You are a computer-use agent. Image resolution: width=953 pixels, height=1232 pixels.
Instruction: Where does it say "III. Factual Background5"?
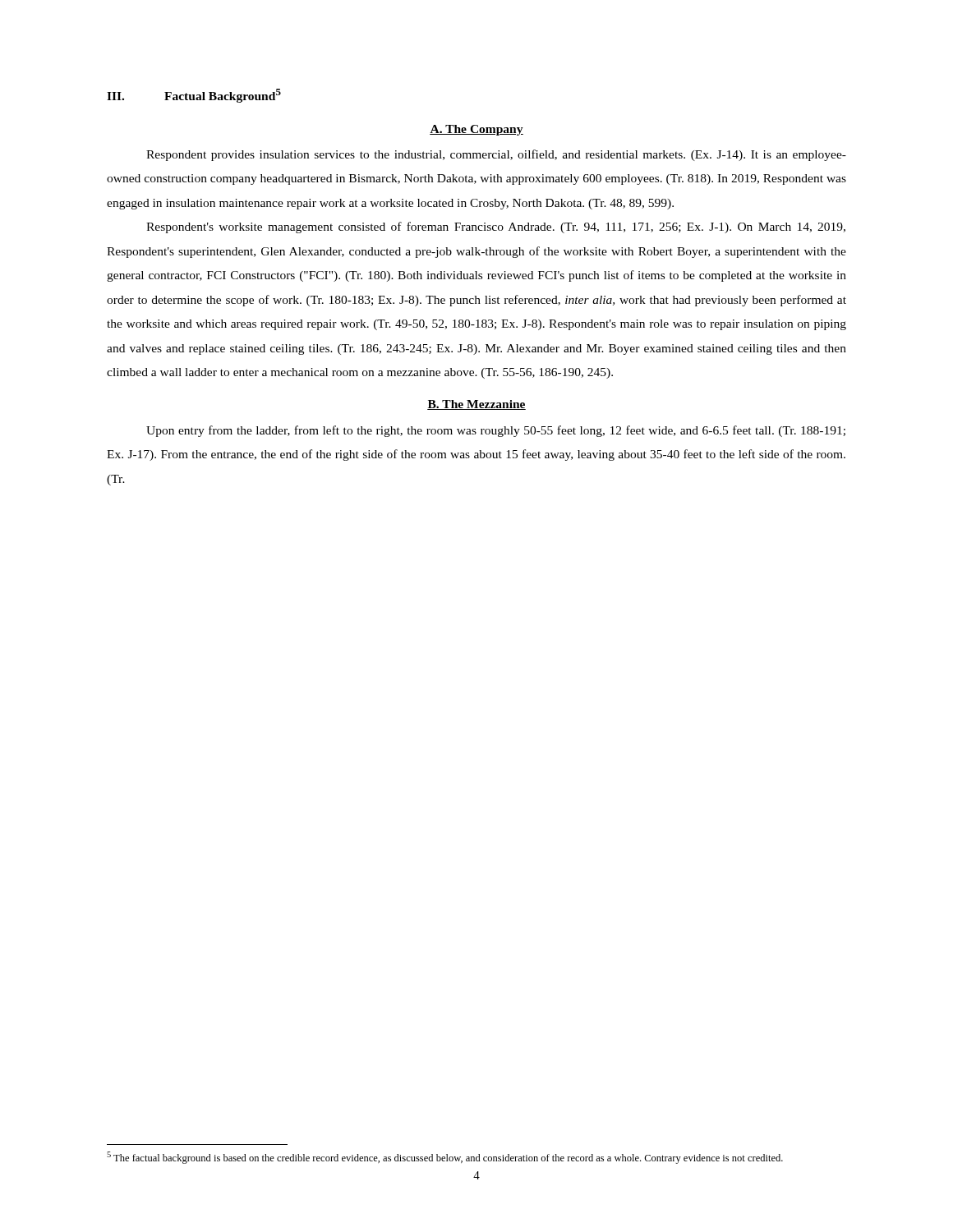194,95
